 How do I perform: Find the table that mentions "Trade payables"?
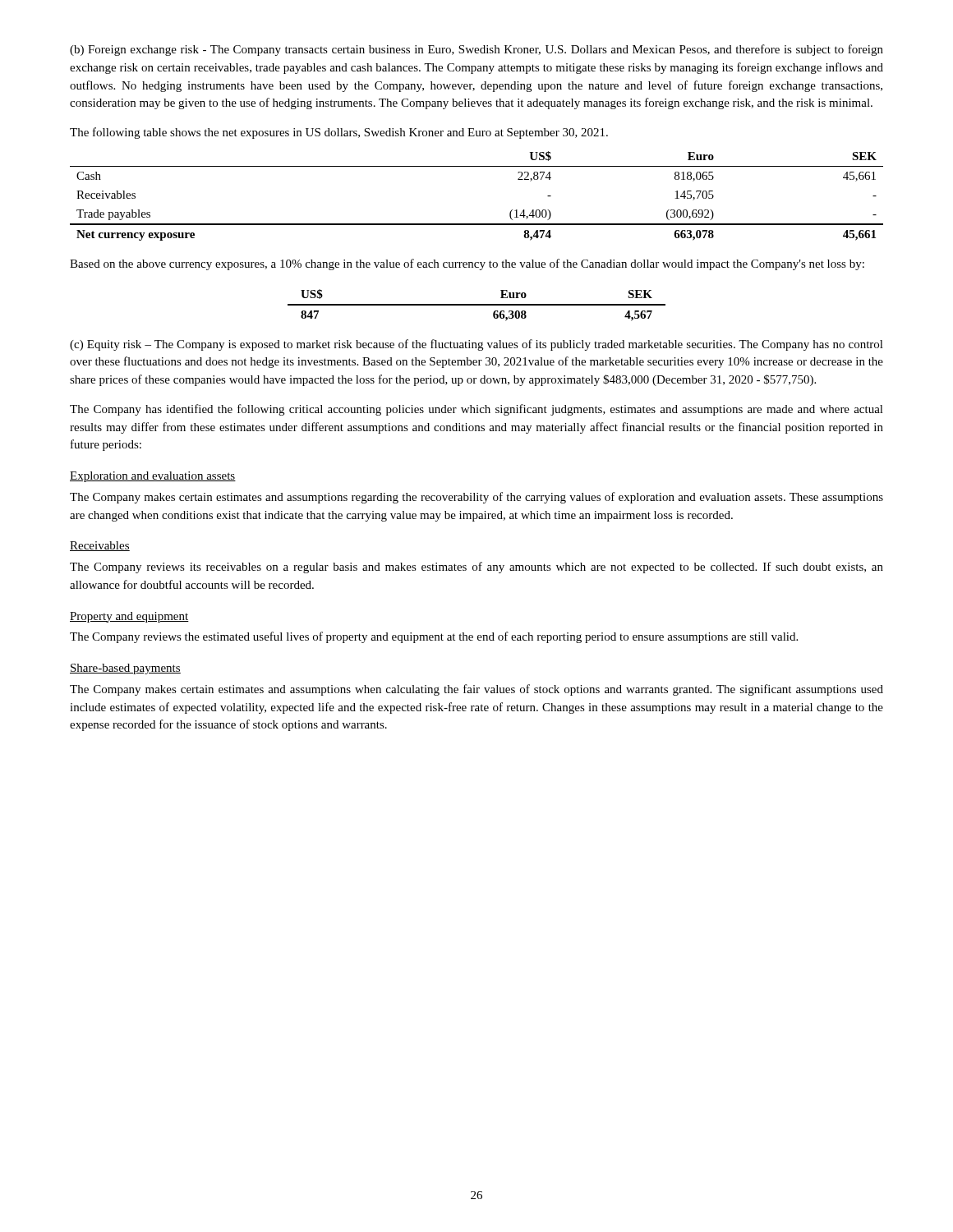point(476,195)
